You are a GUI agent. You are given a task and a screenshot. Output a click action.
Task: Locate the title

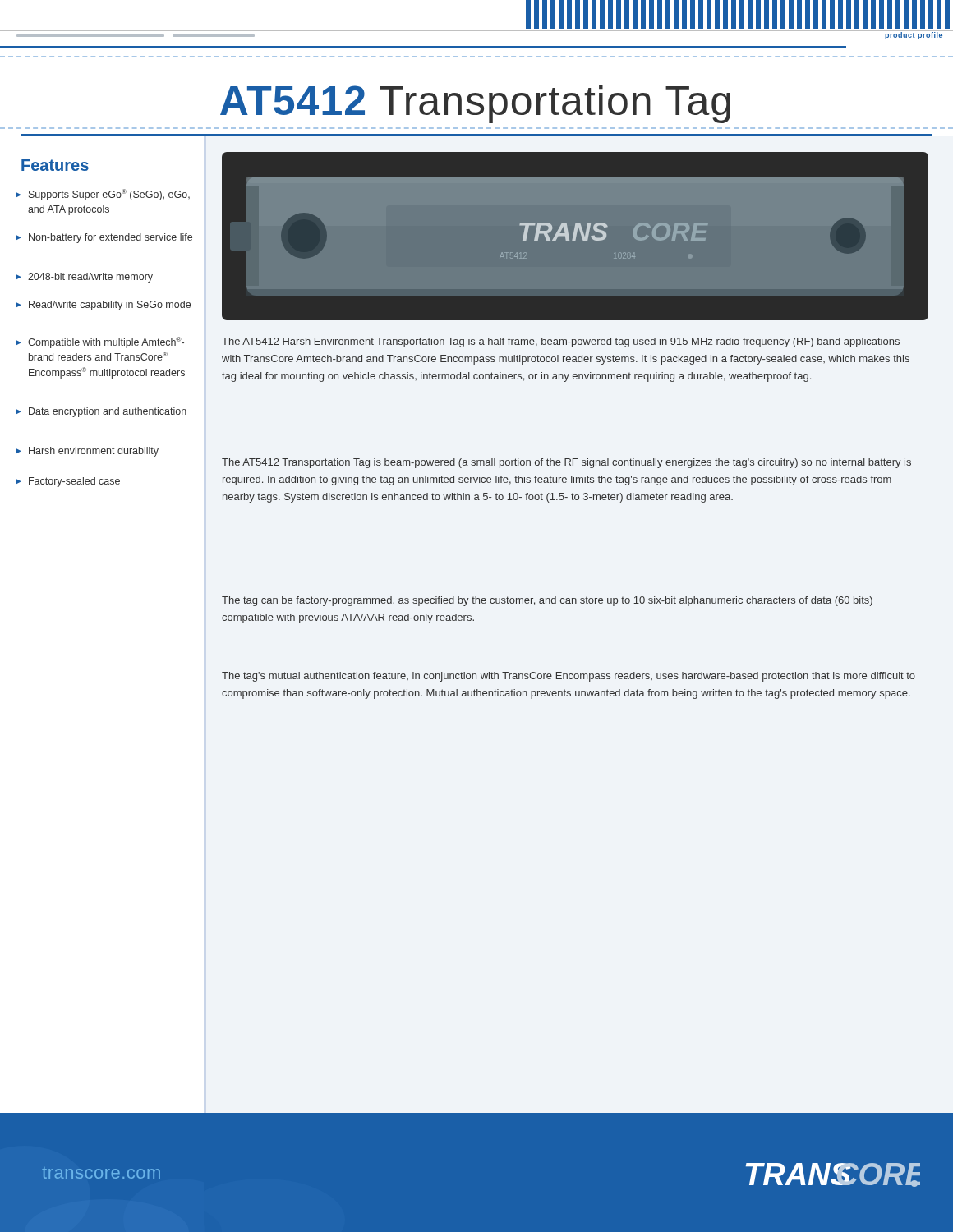pyautogui.click(x=476, y=101)
